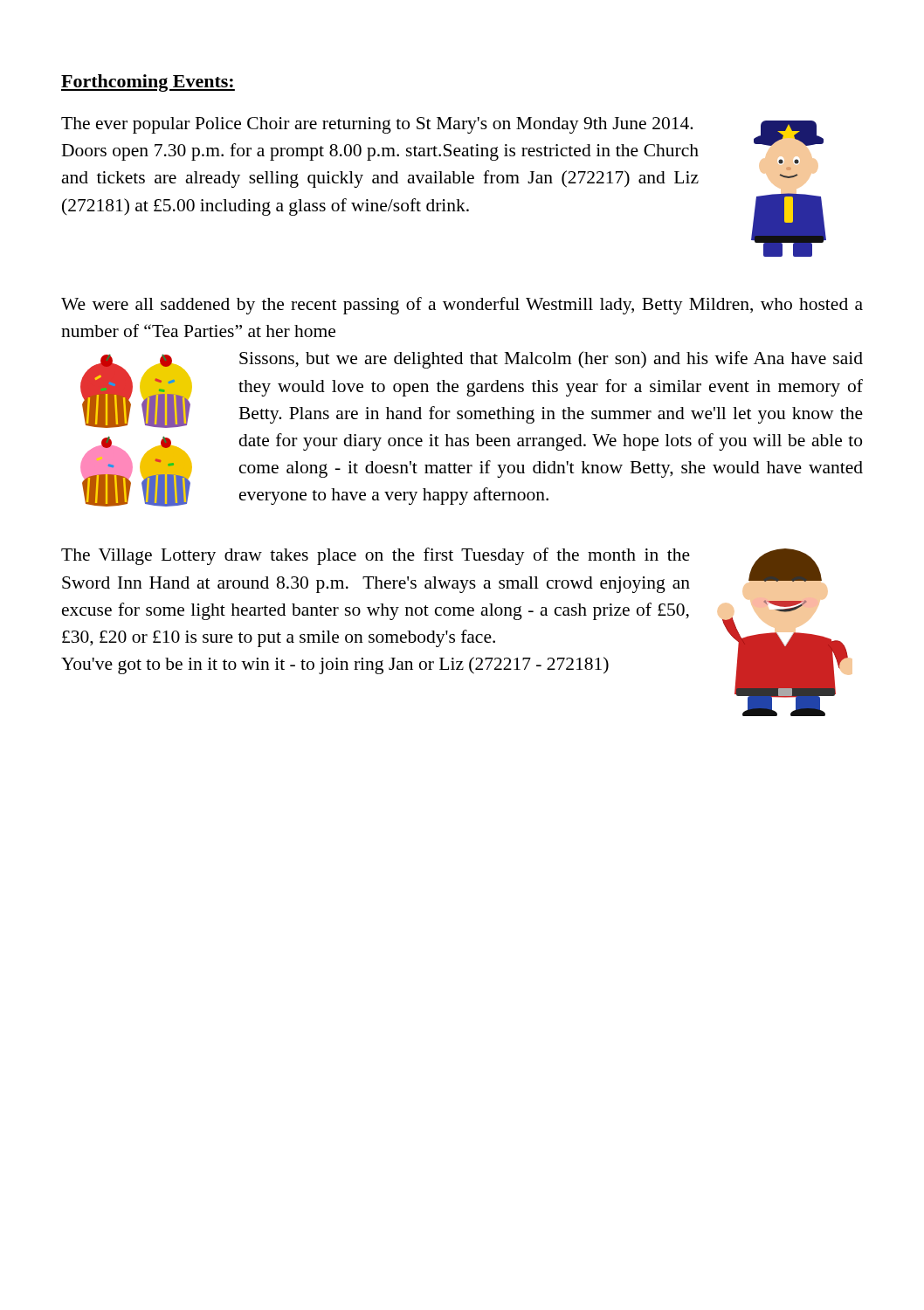Click the passage that begins "We were all saddened by"
924x1310 pixels.
tap(462, 401)
